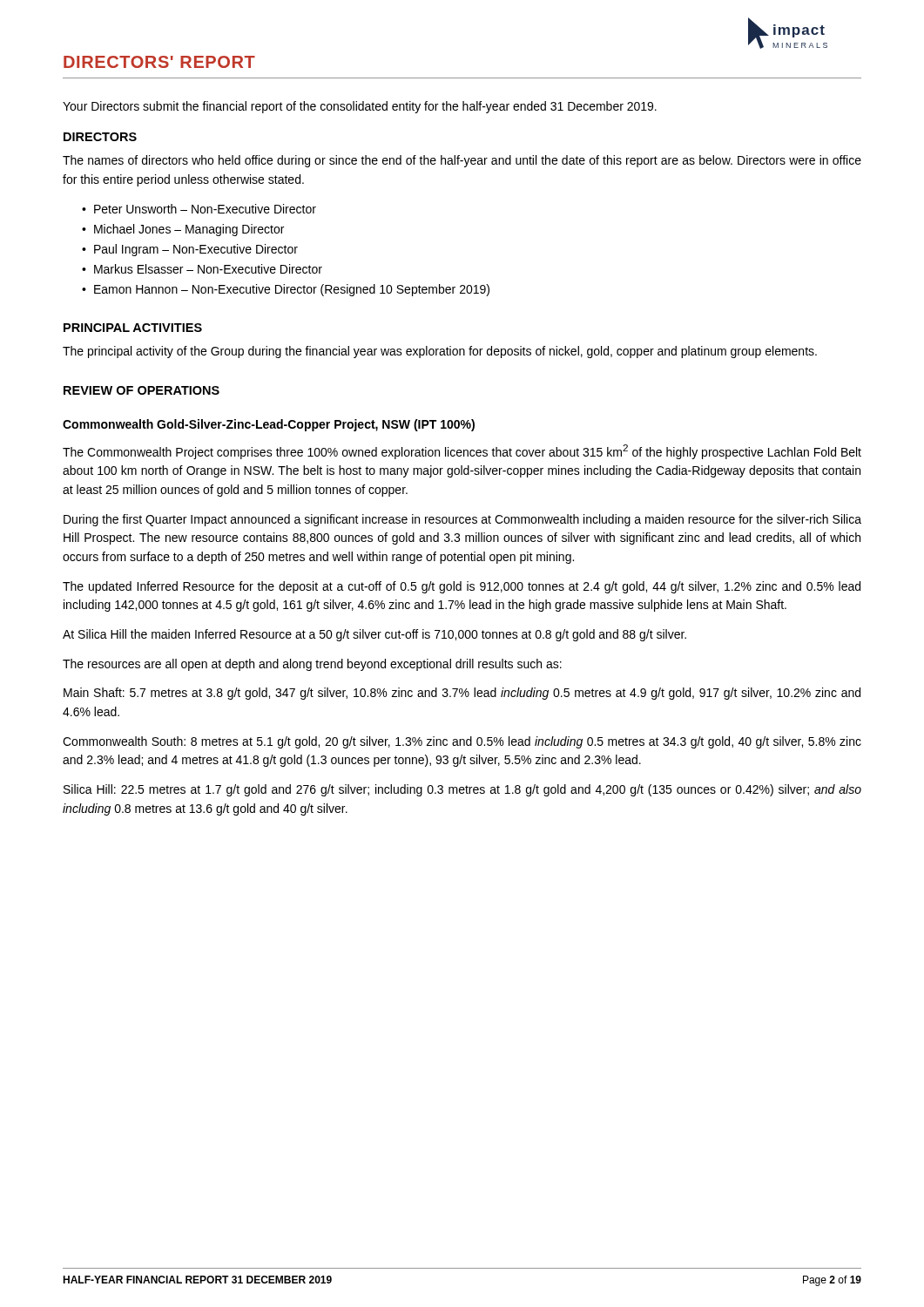Click on the text starting "•Paul Ingram – Non-Executive Director"
The image size is (924, 1307).
pos(190,249)
